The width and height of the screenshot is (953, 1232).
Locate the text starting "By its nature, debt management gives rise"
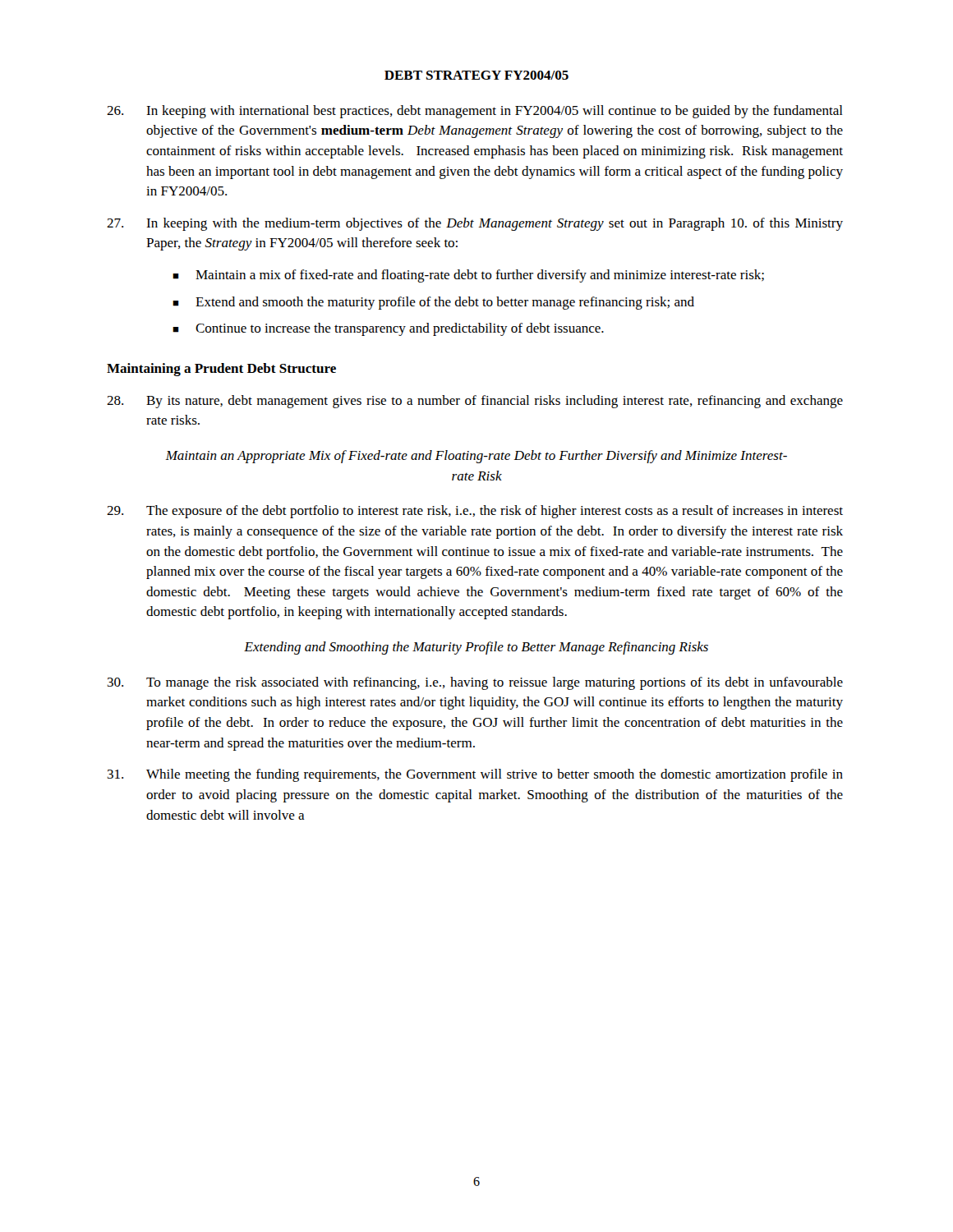[475, 411]
